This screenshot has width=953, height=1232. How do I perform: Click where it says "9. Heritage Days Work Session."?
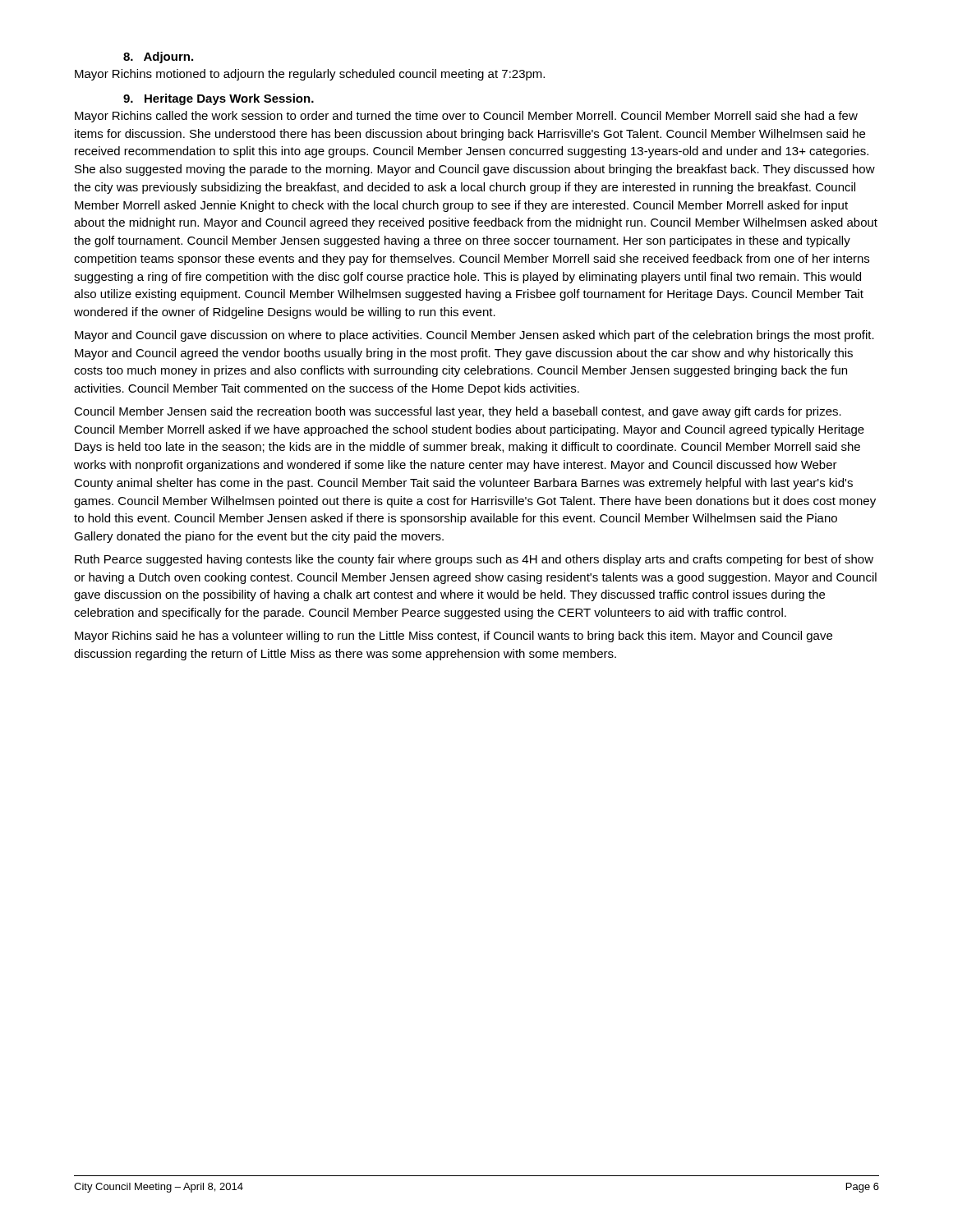pos(219,98)
